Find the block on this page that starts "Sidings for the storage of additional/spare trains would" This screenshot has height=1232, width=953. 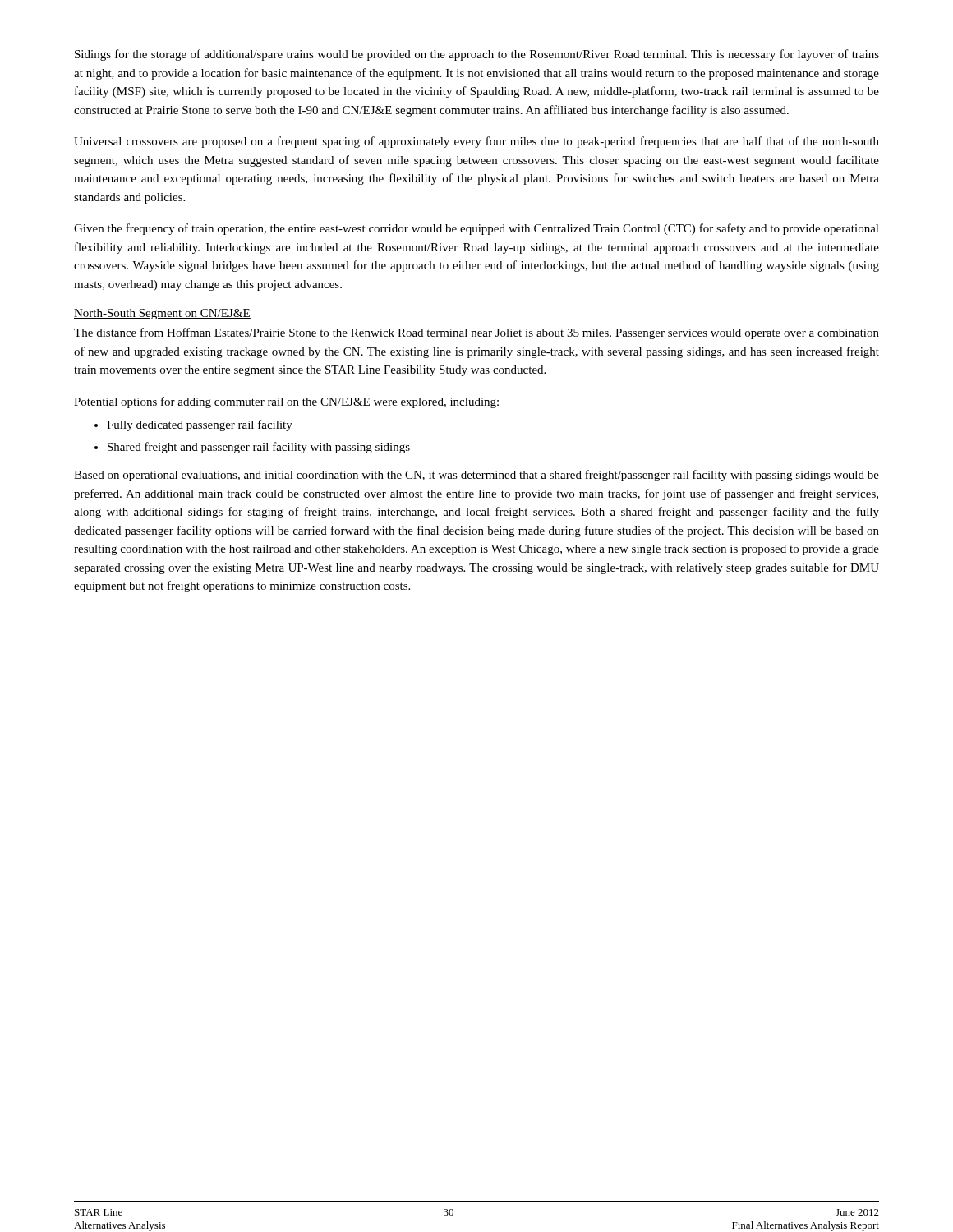pyautogui.click(x=476, y=82)
